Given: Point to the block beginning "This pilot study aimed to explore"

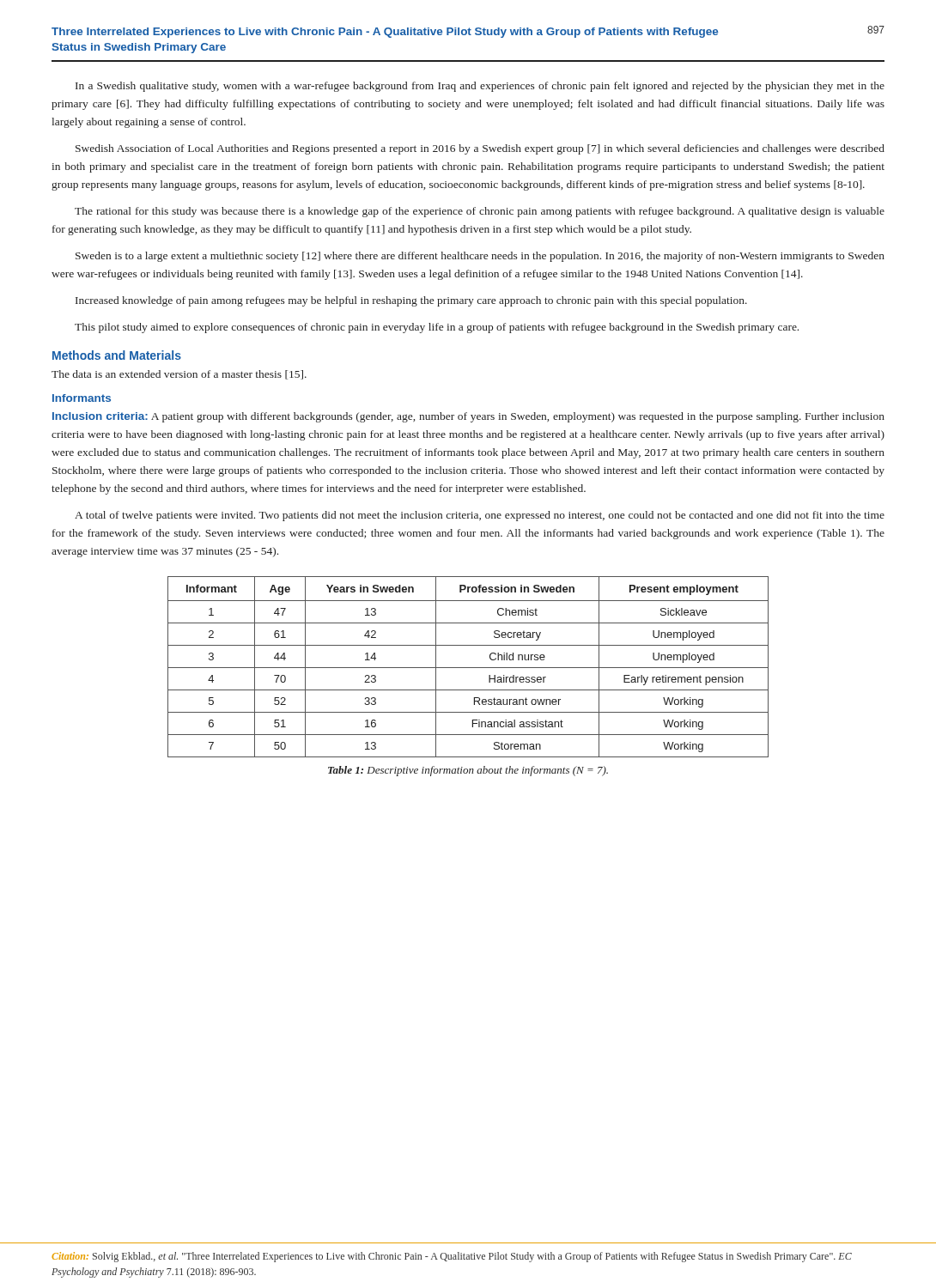Looking at the screenshot, I should [437, 326].
